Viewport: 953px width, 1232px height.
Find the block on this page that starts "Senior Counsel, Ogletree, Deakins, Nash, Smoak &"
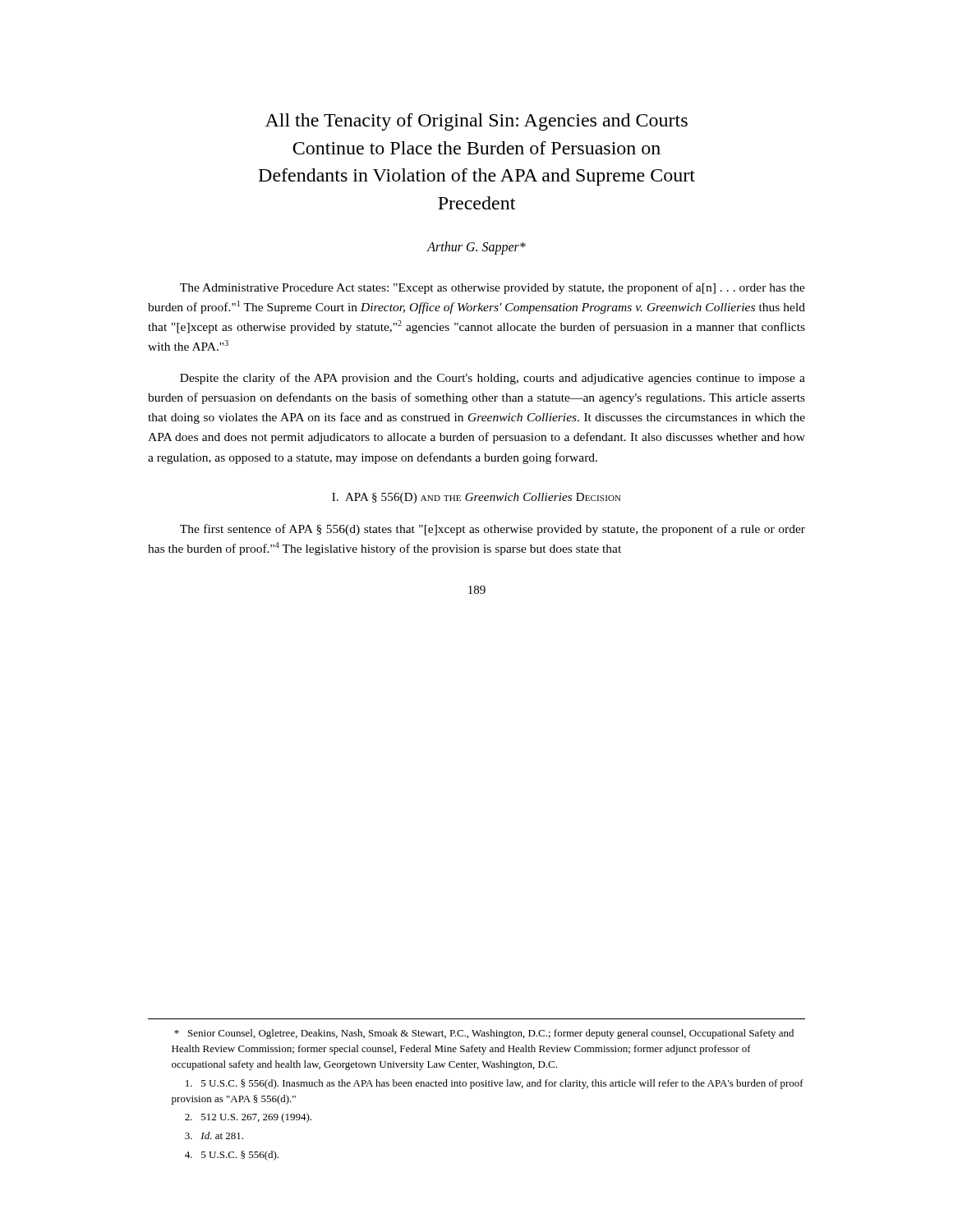476,1049
